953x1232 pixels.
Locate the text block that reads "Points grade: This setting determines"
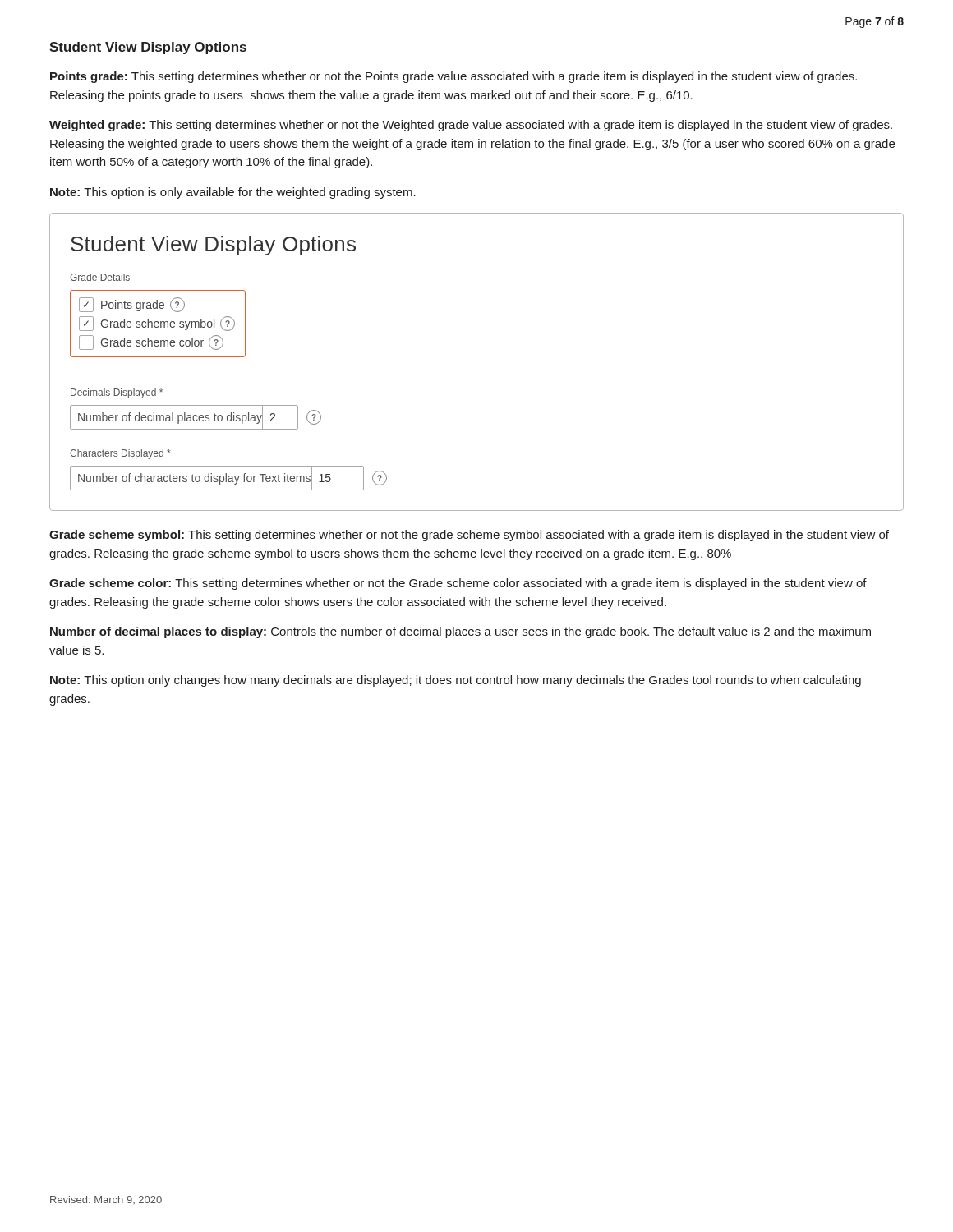pos(454,85)
